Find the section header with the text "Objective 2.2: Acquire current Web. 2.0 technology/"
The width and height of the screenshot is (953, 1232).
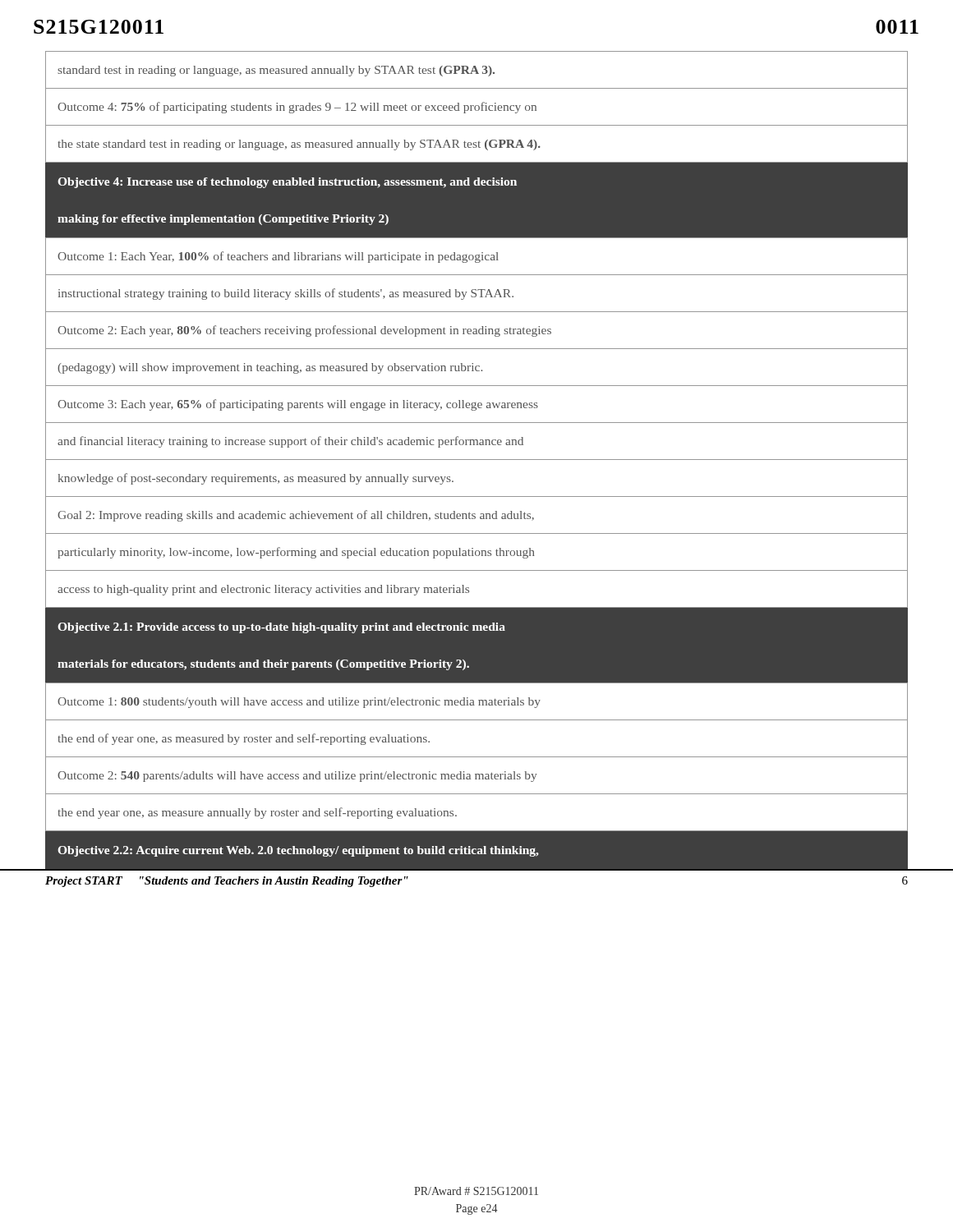(298, 850)
